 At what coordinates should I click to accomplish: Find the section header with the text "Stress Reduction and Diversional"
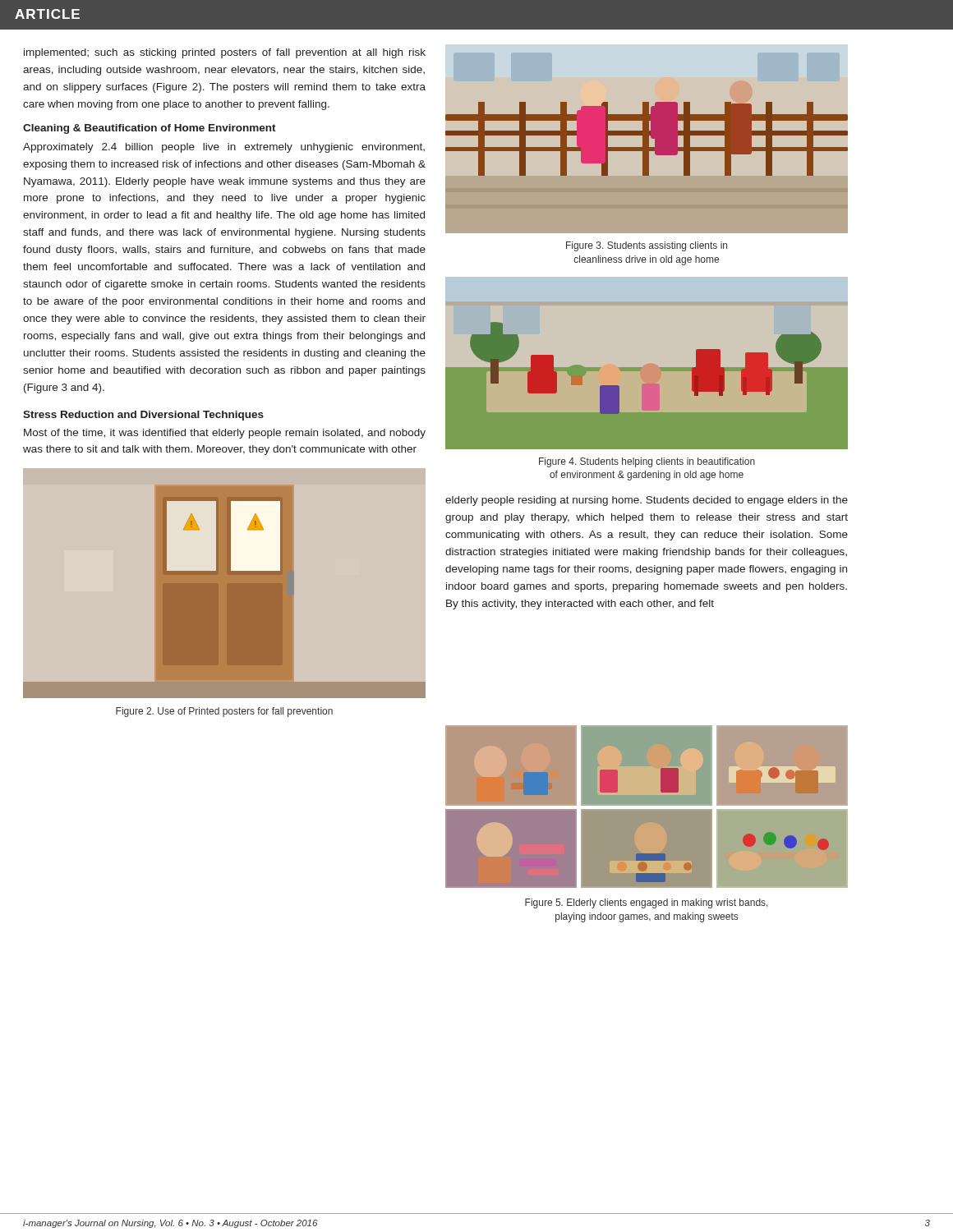click(x=143, y=414)
